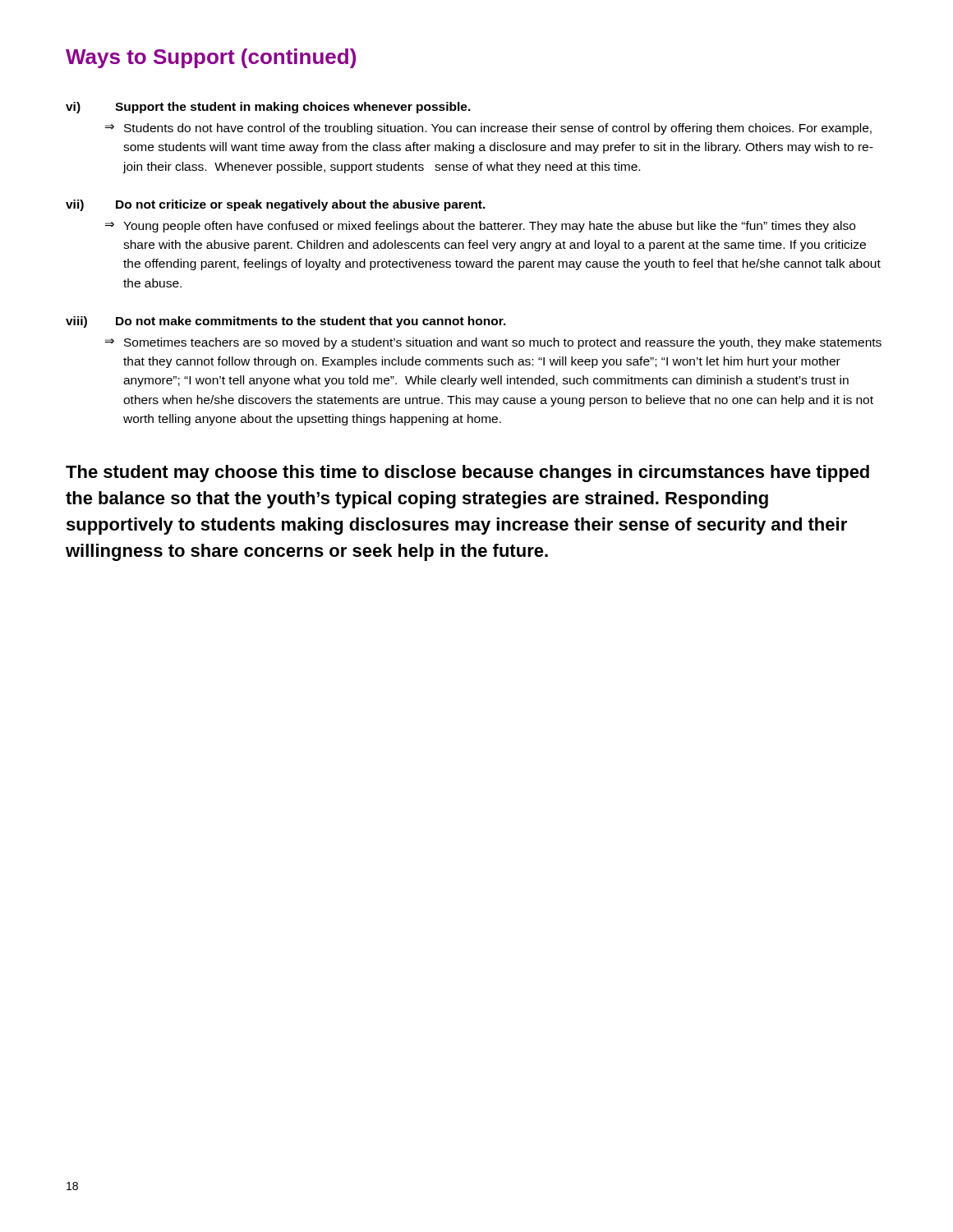Where does it say "Ways to Support (continued)"?
The height and width of the screenshot is (1232, 953).
[211, 57]
